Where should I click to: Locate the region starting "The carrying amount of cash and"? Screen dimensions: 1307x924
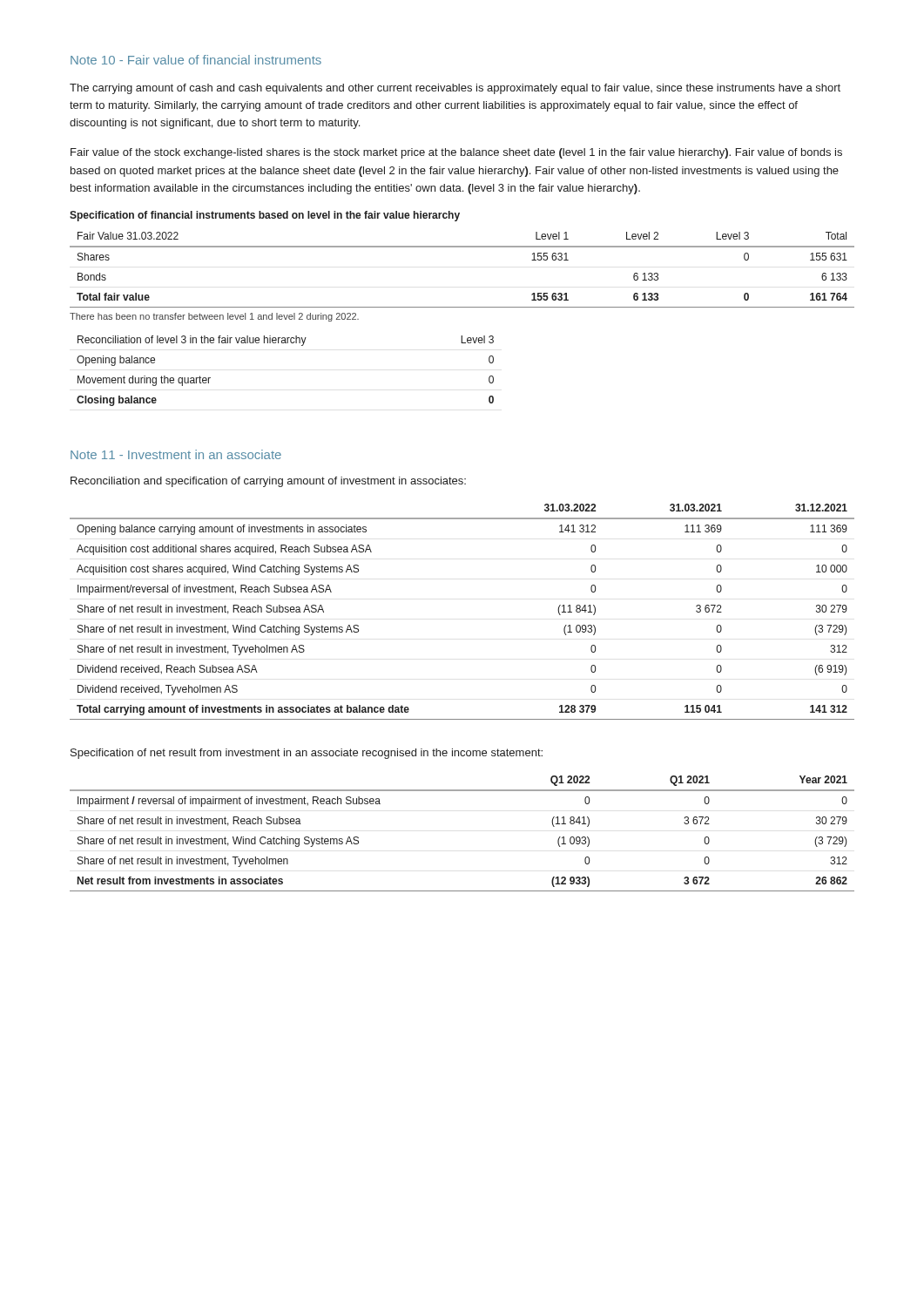click(x=455, y=105)
